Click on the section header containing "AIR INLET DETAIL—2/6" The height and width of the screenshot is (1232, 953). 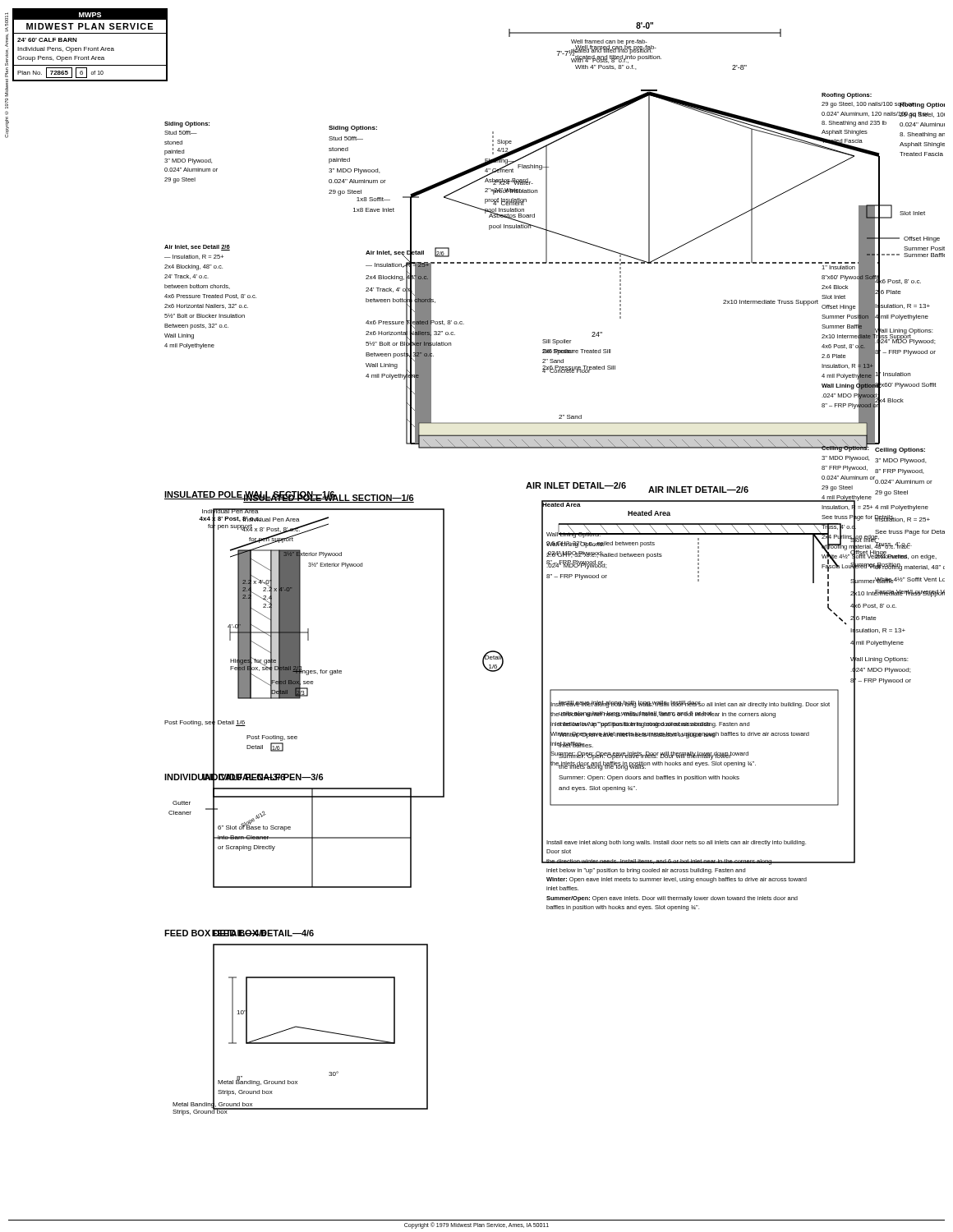pyautogui.click(x=576, y=485)
